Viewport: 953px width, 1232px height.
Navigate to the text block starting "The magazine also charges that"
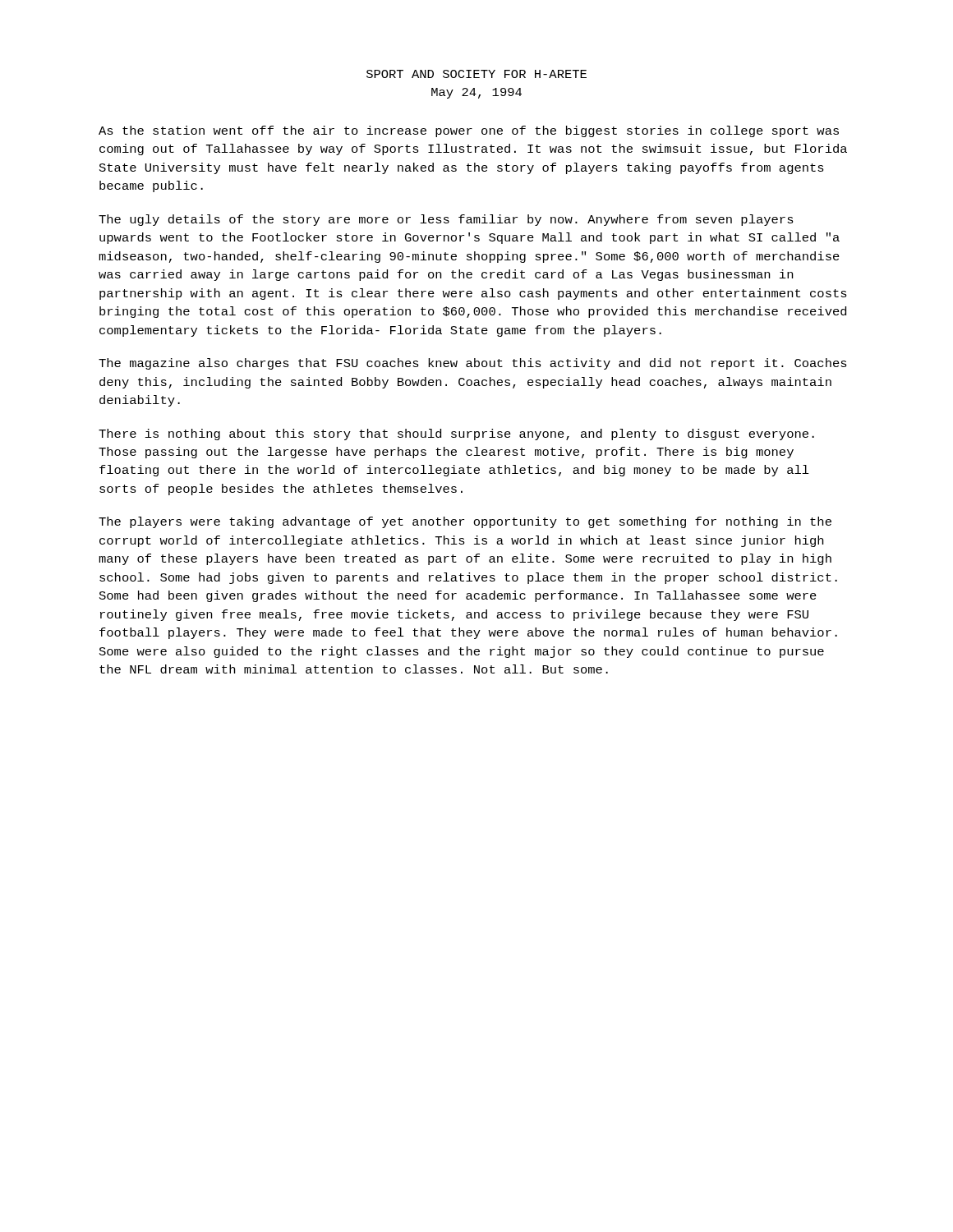[473, 382]
